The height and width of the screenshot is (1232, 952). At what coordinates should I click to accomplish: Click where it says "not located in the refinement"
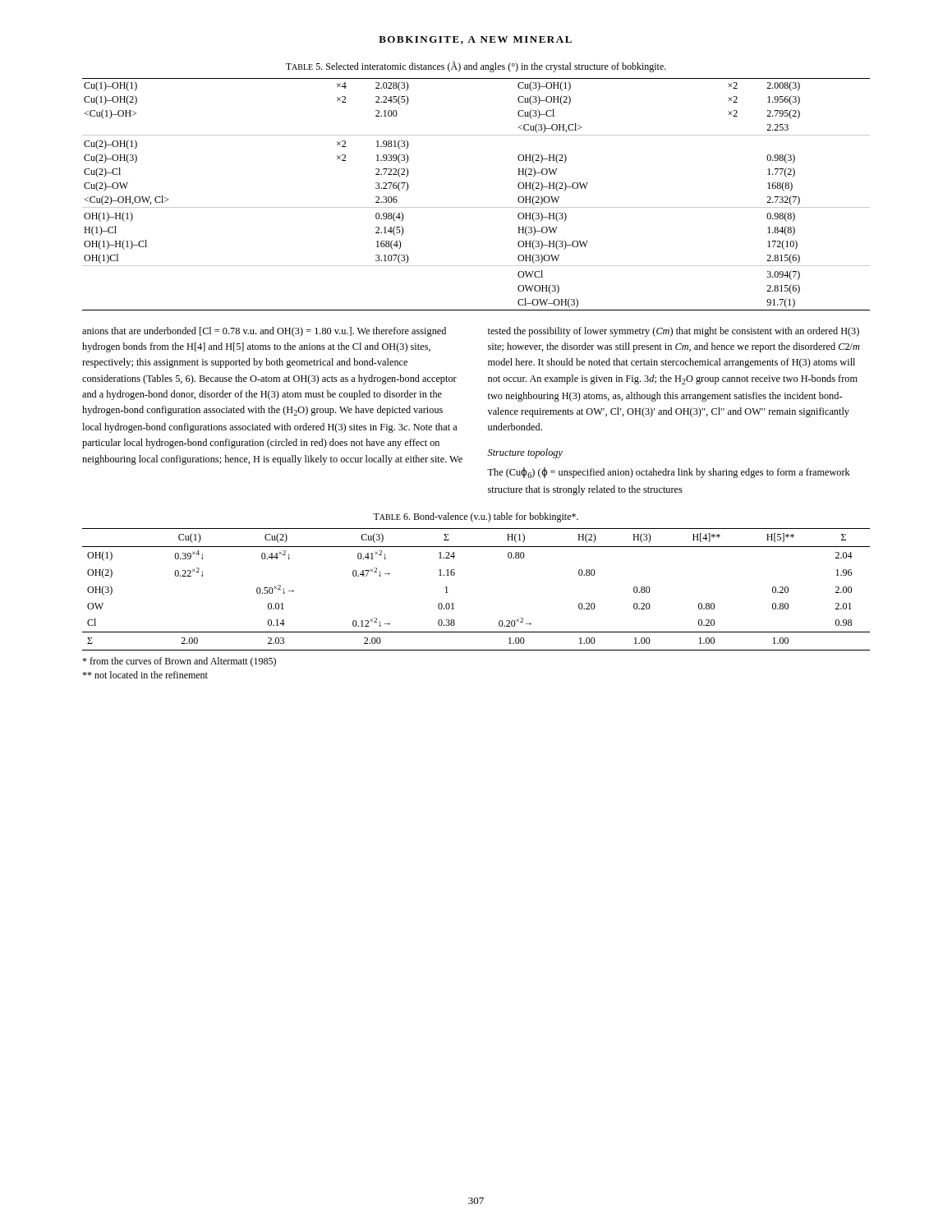[x=145, y=675]
